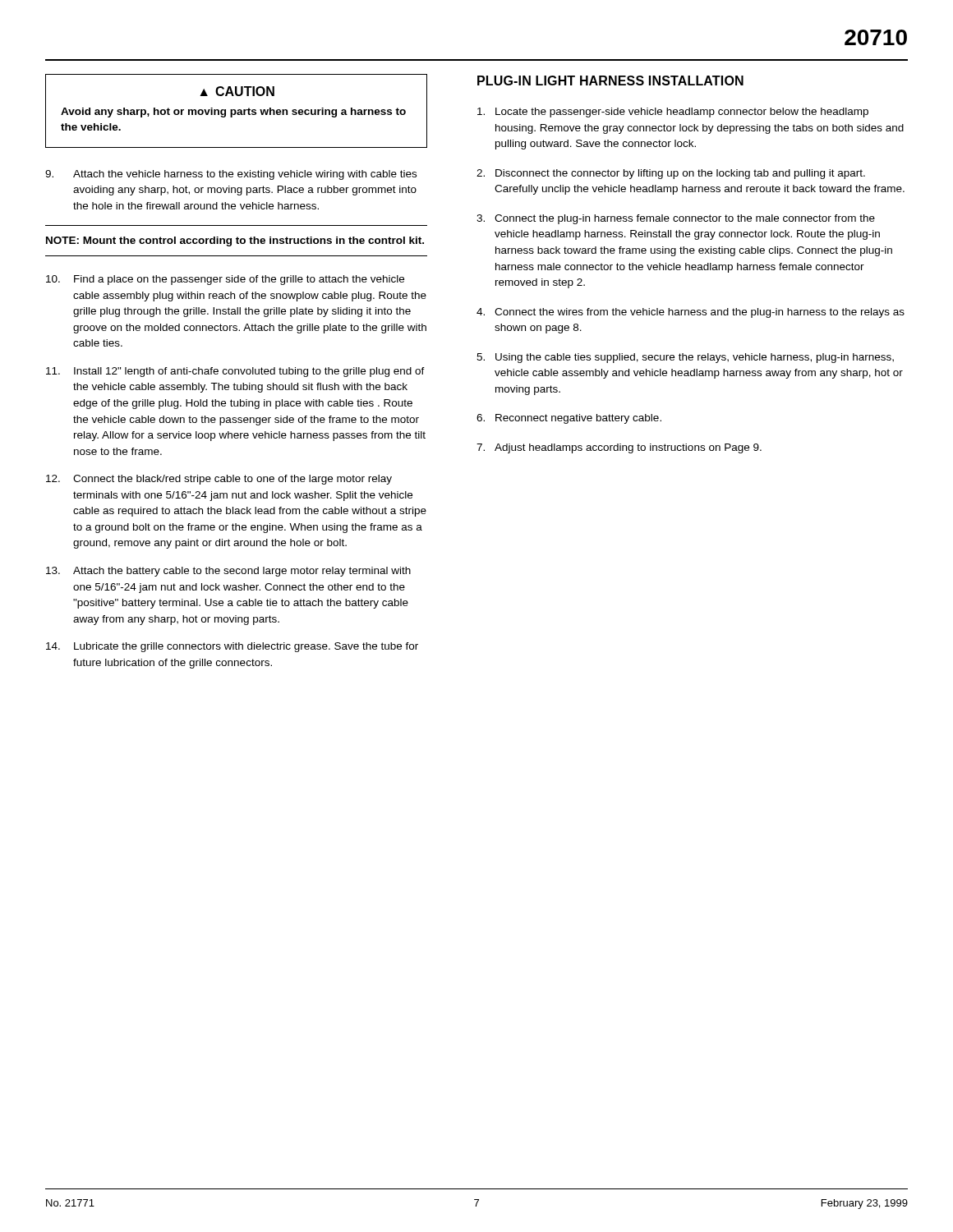Locate the block of text that opens with "2. Disconnect the connector by lifting"
The image size is (953, 1232).
point(692,181)
